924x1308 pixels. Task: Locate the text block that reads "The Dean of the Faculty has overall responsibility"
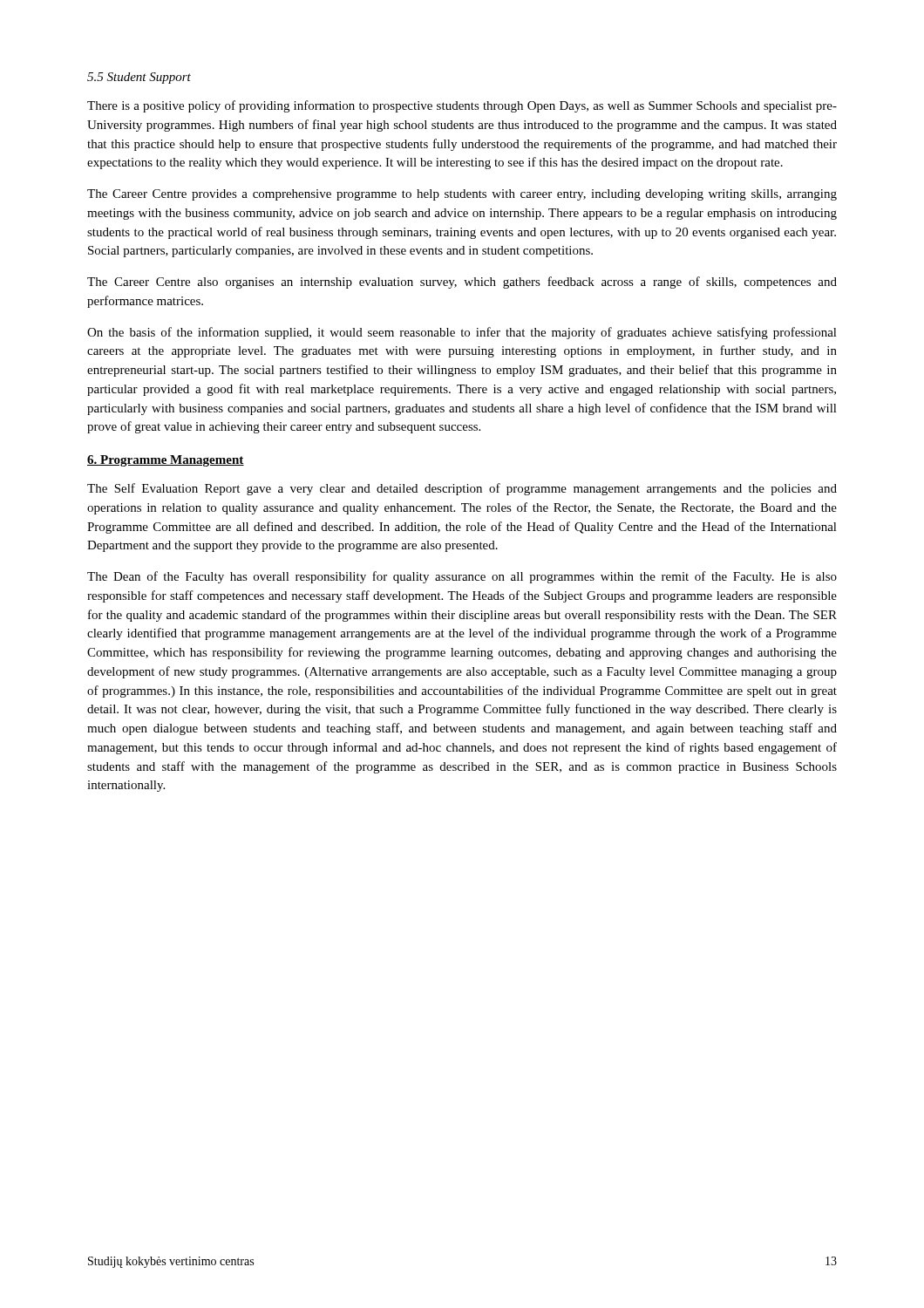pos(462,681)
